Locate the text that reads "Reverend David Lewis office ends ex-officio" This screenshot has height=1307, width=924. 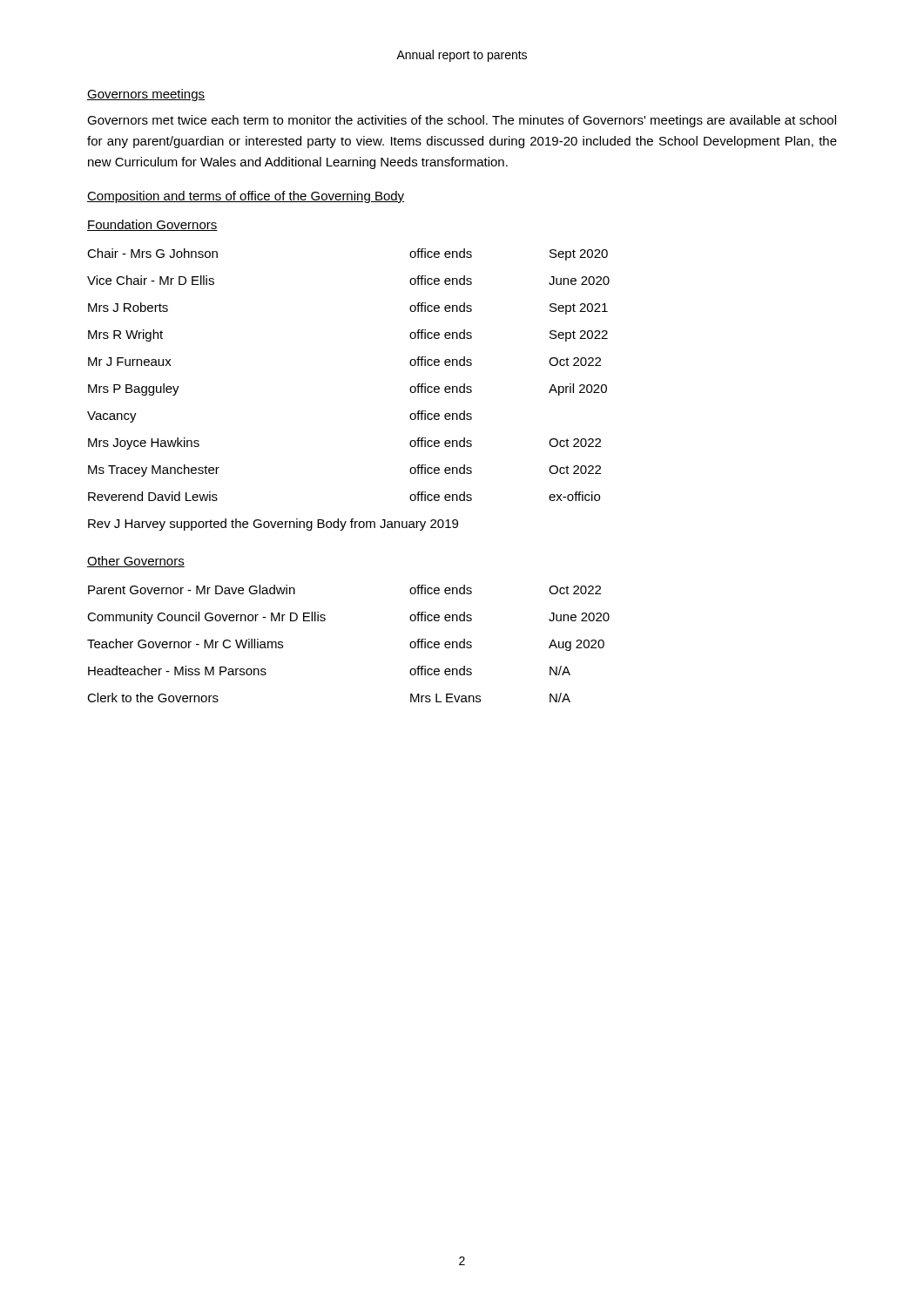159,495
